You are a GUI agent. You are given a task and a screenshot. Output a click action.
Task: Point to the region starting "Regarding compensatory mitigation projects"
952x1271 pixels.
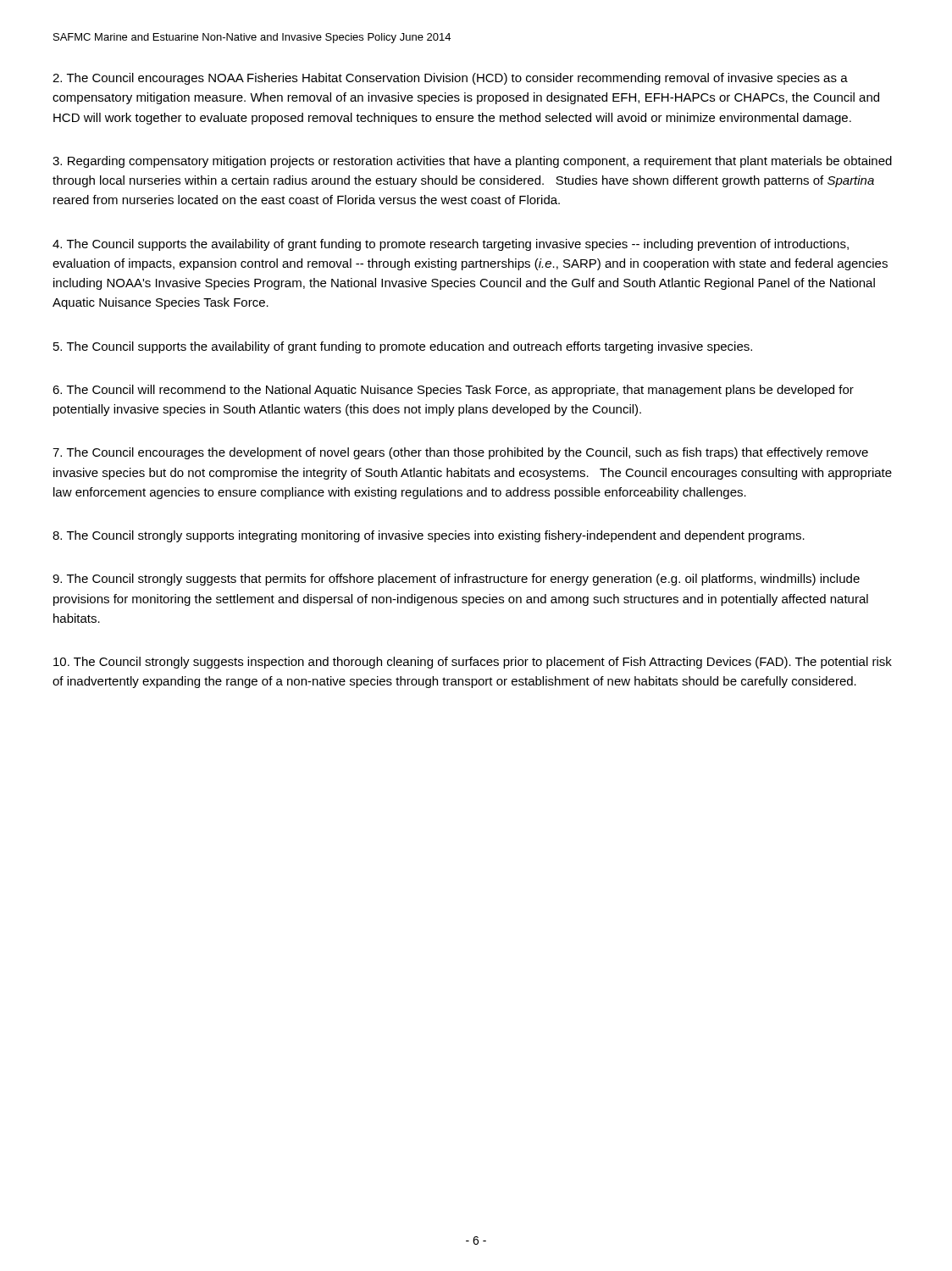click(x=472, y=180)
